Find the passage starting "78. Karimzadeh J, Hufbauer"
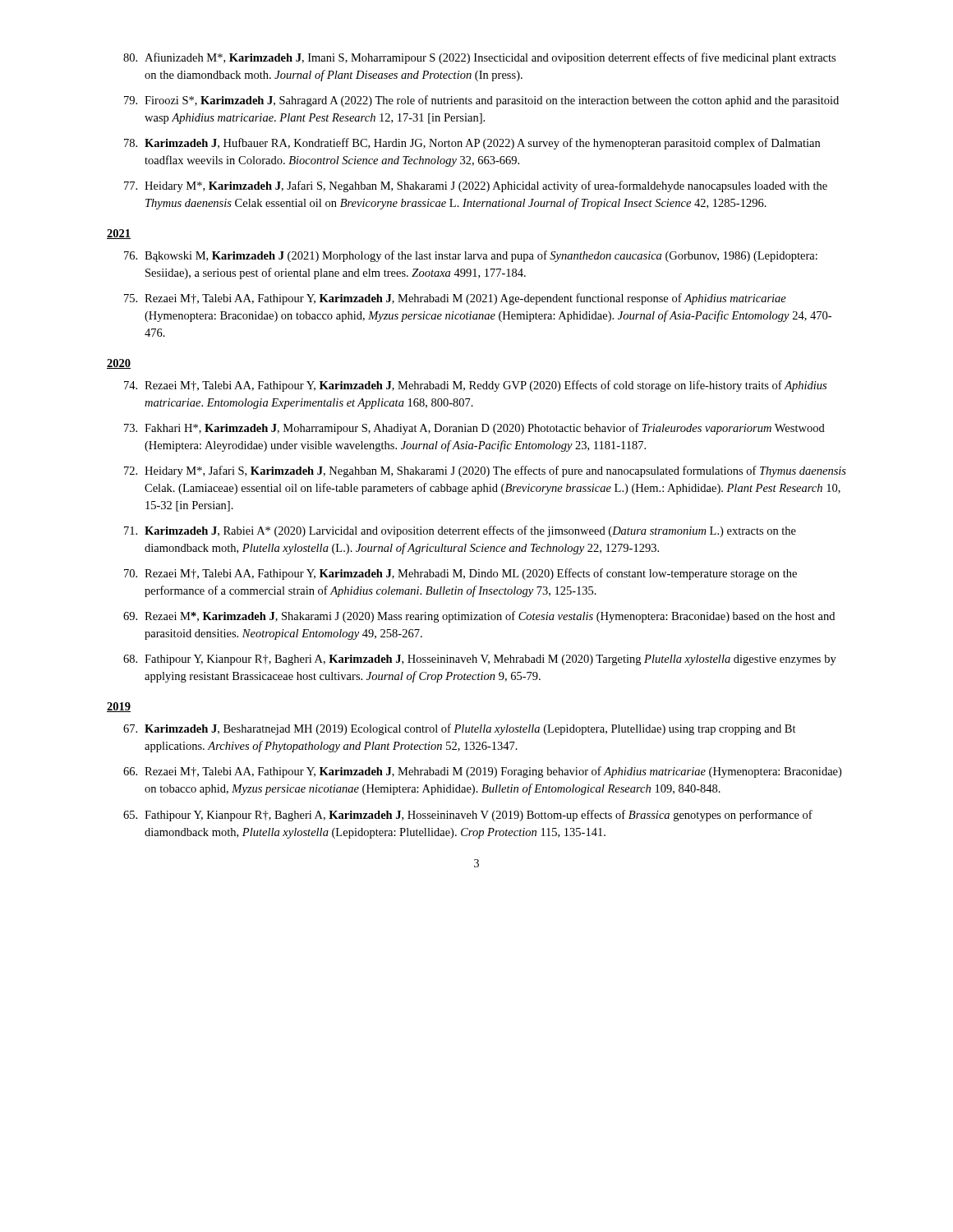Viewport: 953px width, 1232px height. pos(476,152)
